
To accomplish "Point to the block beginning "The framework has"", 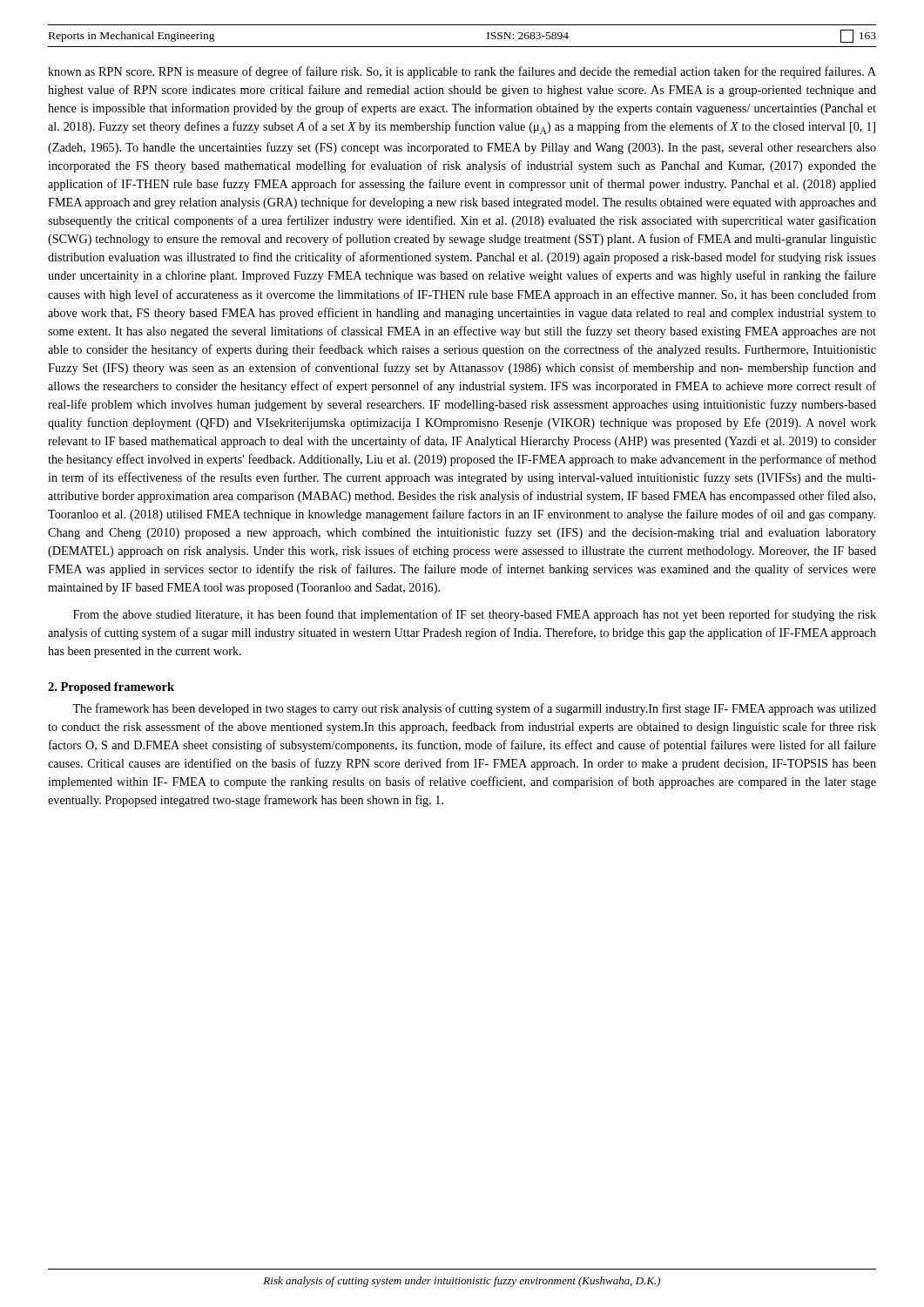I will tap(462, 754).
